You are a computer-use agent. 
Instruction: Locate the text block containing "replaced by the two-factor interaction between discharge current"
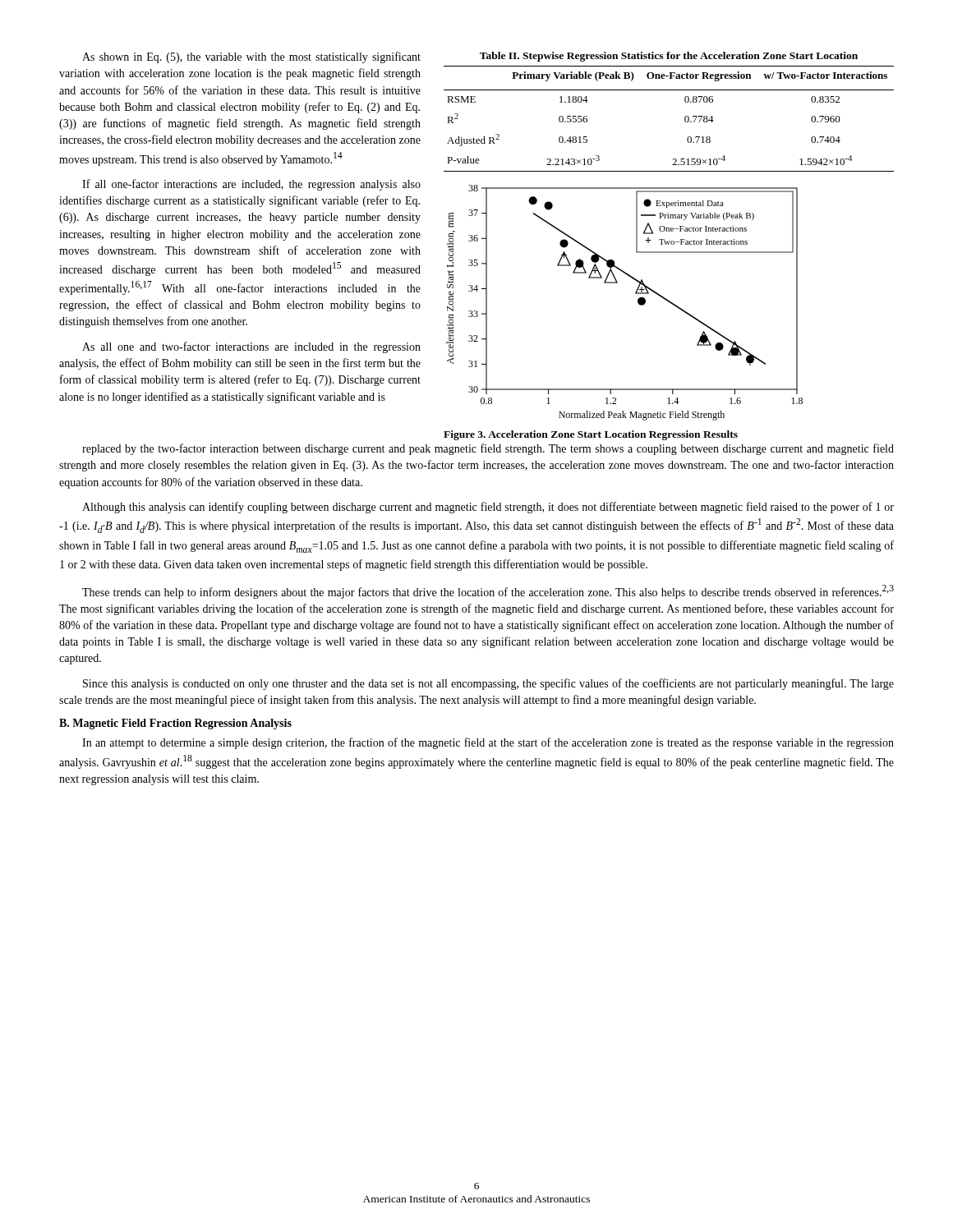click(x=476, y=466)
